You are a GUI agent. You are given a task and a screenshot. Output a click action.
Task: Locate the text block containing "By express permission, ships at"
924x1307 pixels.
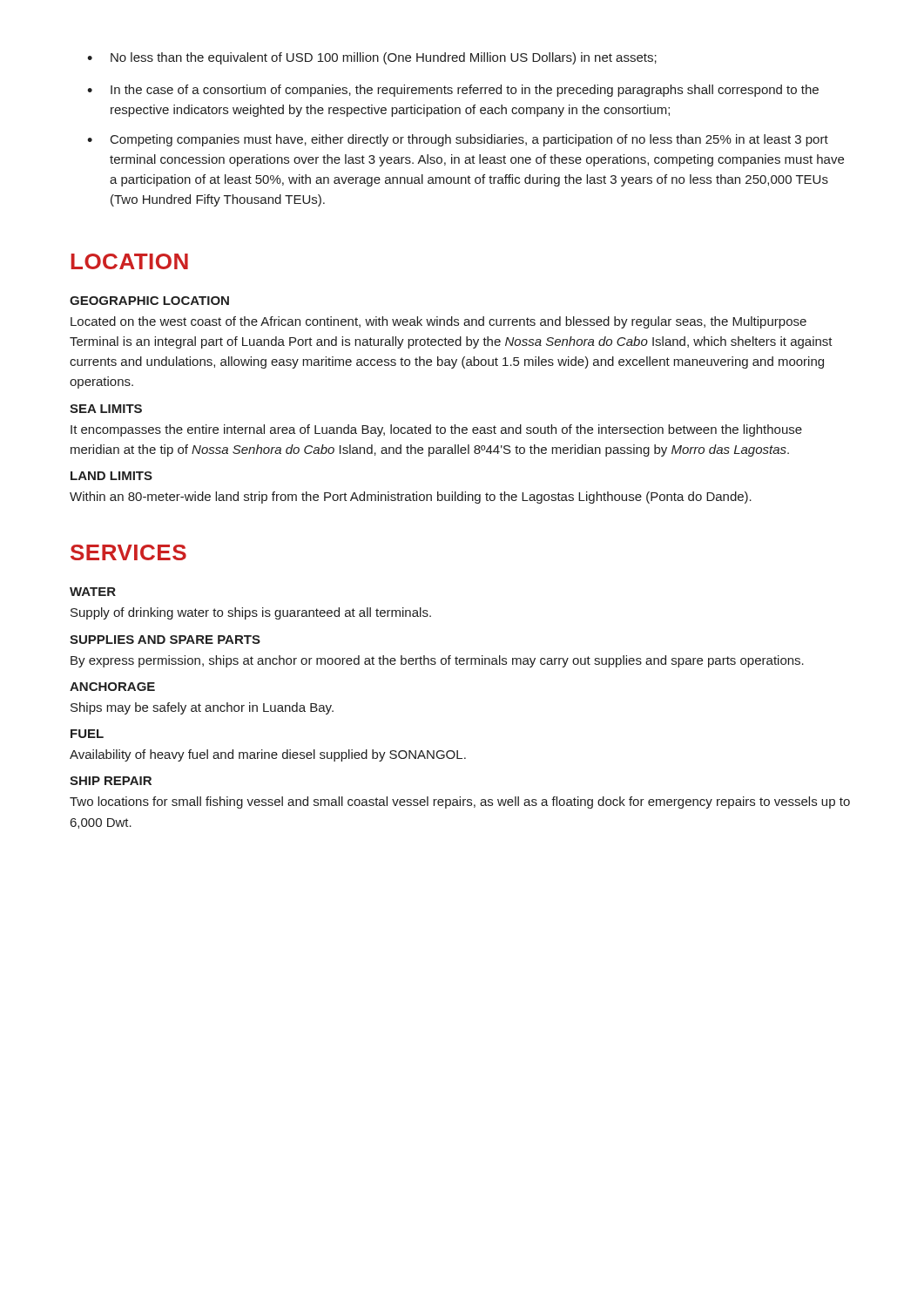(x=437, y=660)
